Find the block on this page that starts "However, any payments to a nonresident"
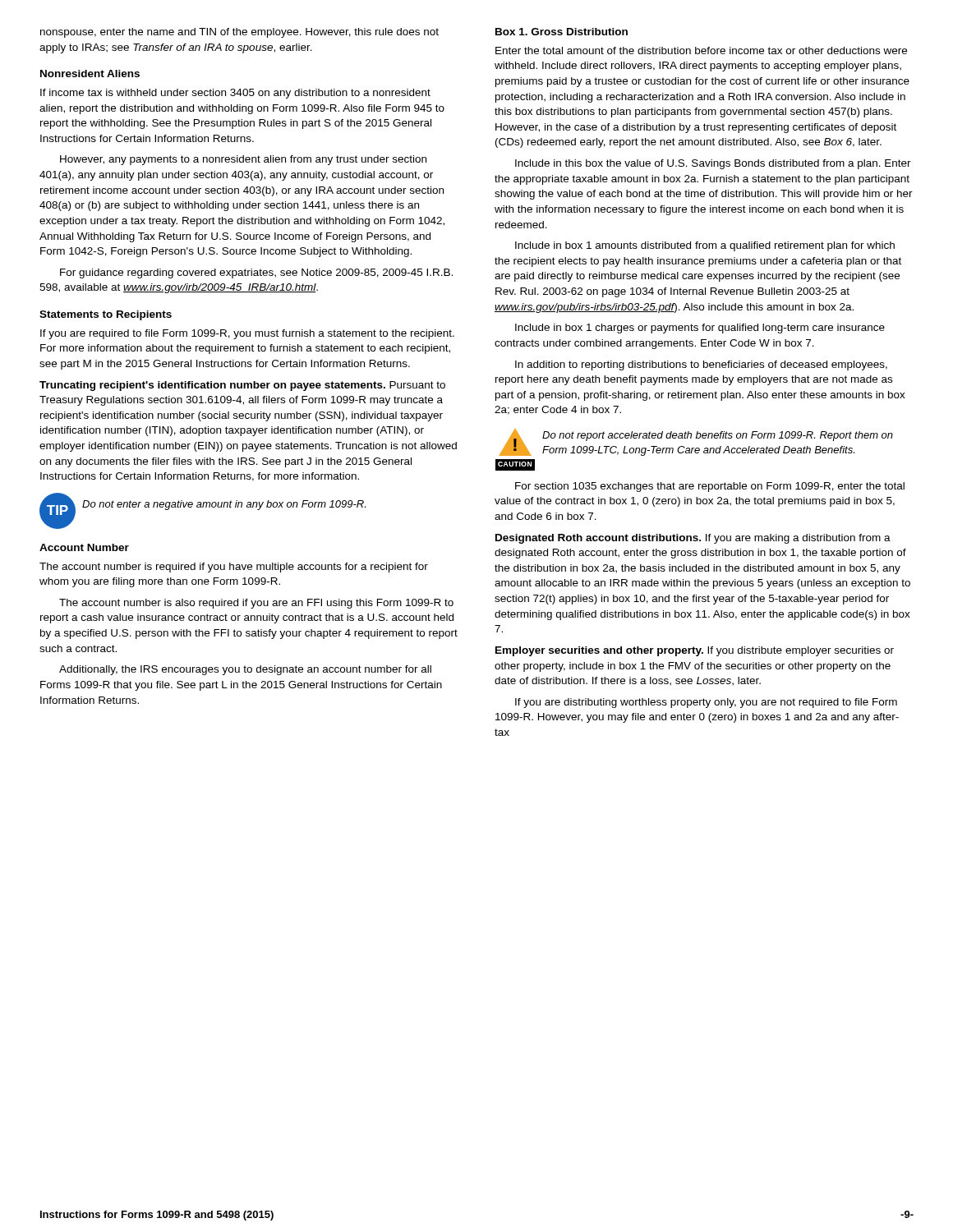 point(249,206)
